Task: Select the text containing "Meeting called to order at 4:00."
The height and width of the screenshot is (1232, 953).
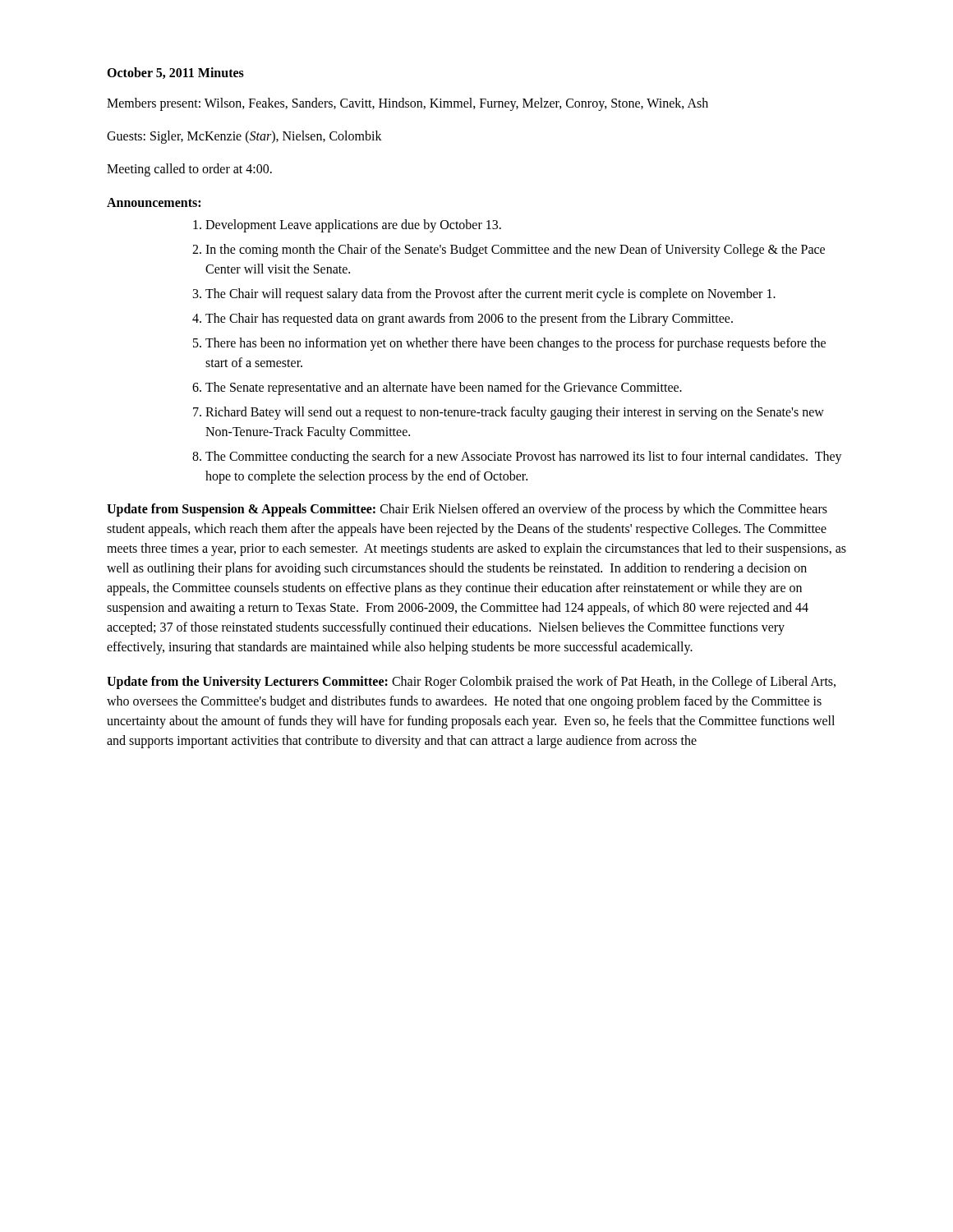Action: point(190,169)
